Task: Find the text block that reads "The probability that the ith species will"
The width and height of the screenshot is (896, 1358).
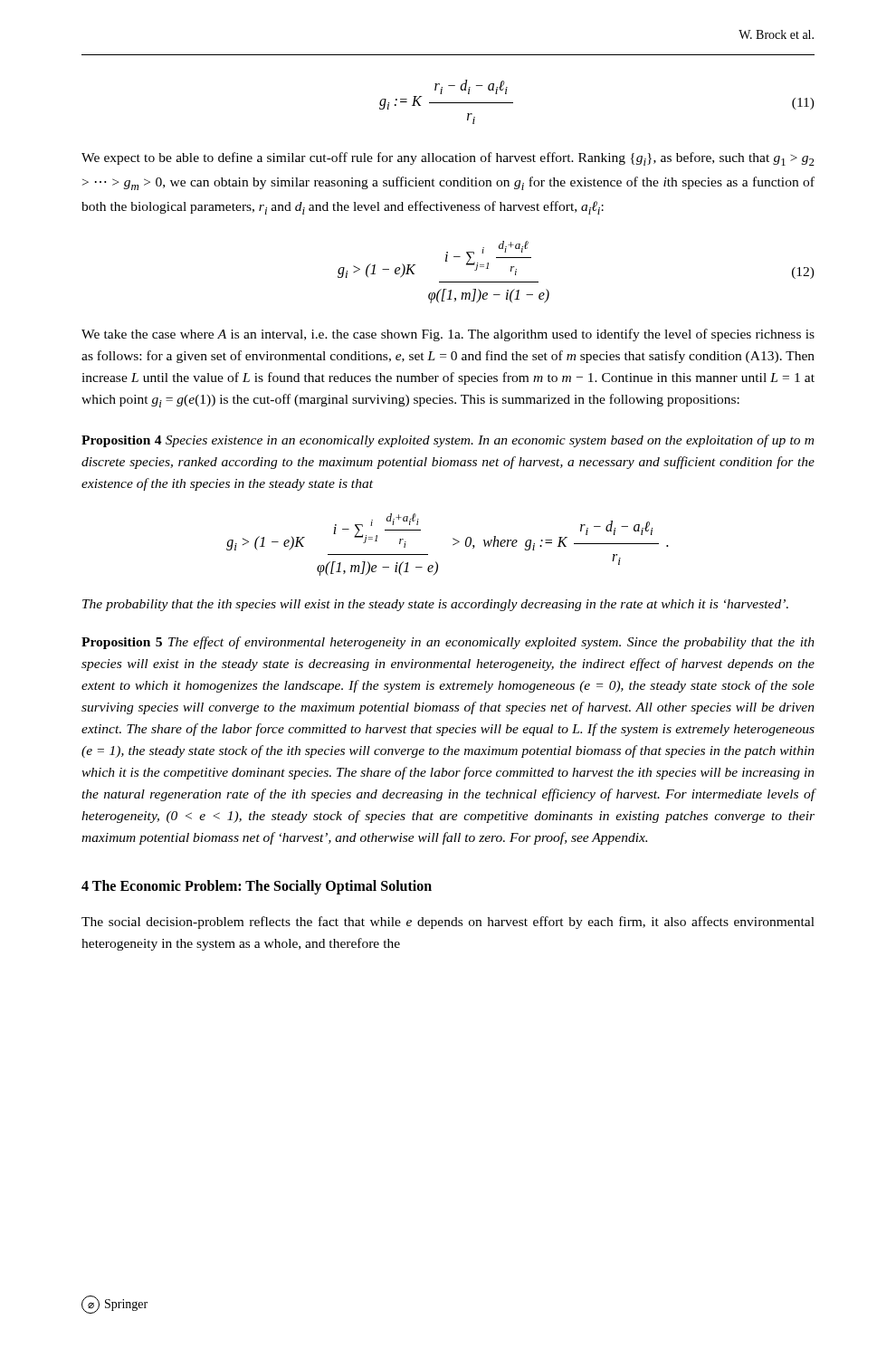Action: (x=448, y=604)
